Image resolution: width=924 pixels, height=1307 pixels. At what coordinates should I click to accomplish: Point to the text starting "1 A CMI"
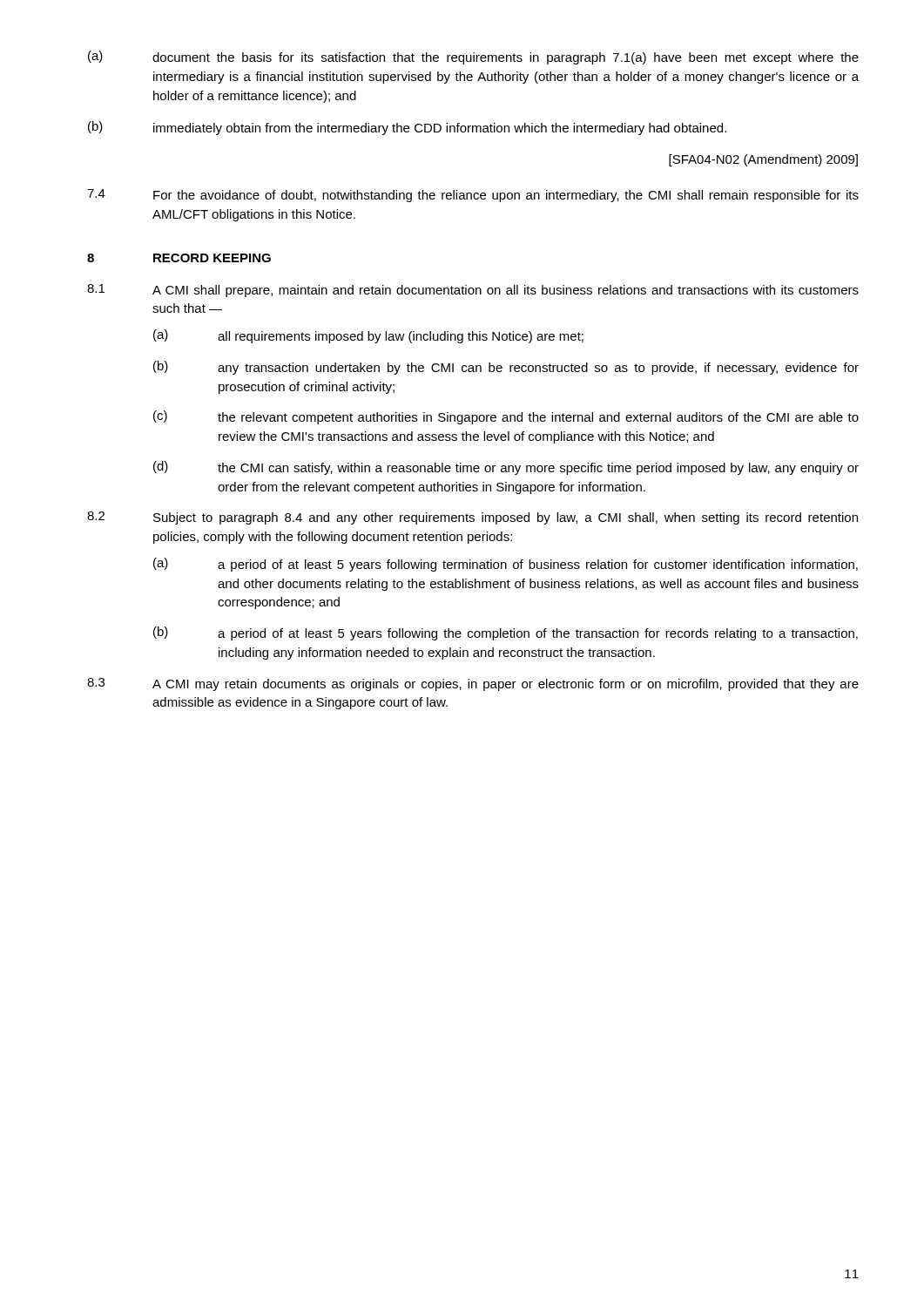[x=473, y=299]
